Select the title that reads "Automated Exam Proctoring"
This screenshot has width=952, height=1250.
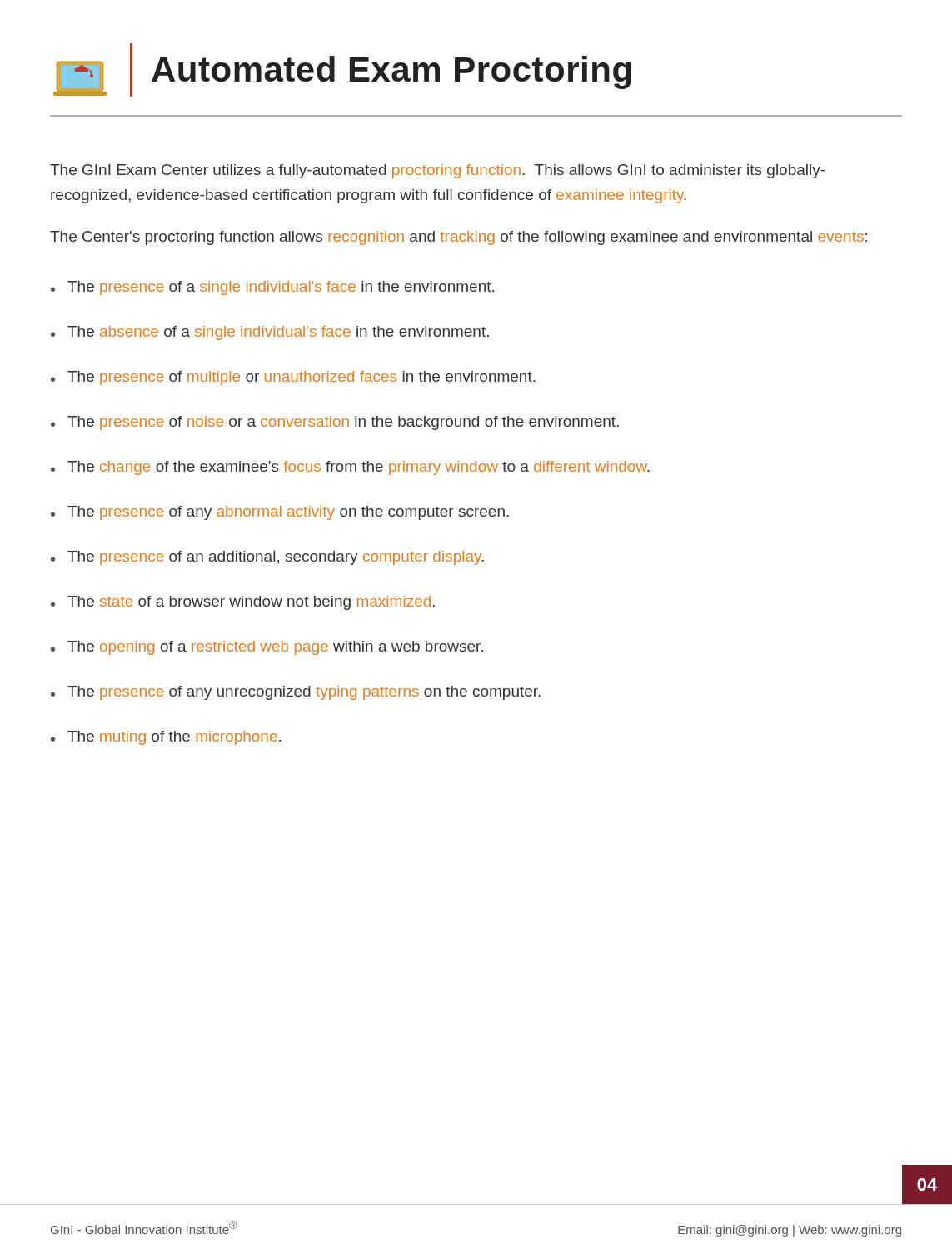tap(342, 70)
